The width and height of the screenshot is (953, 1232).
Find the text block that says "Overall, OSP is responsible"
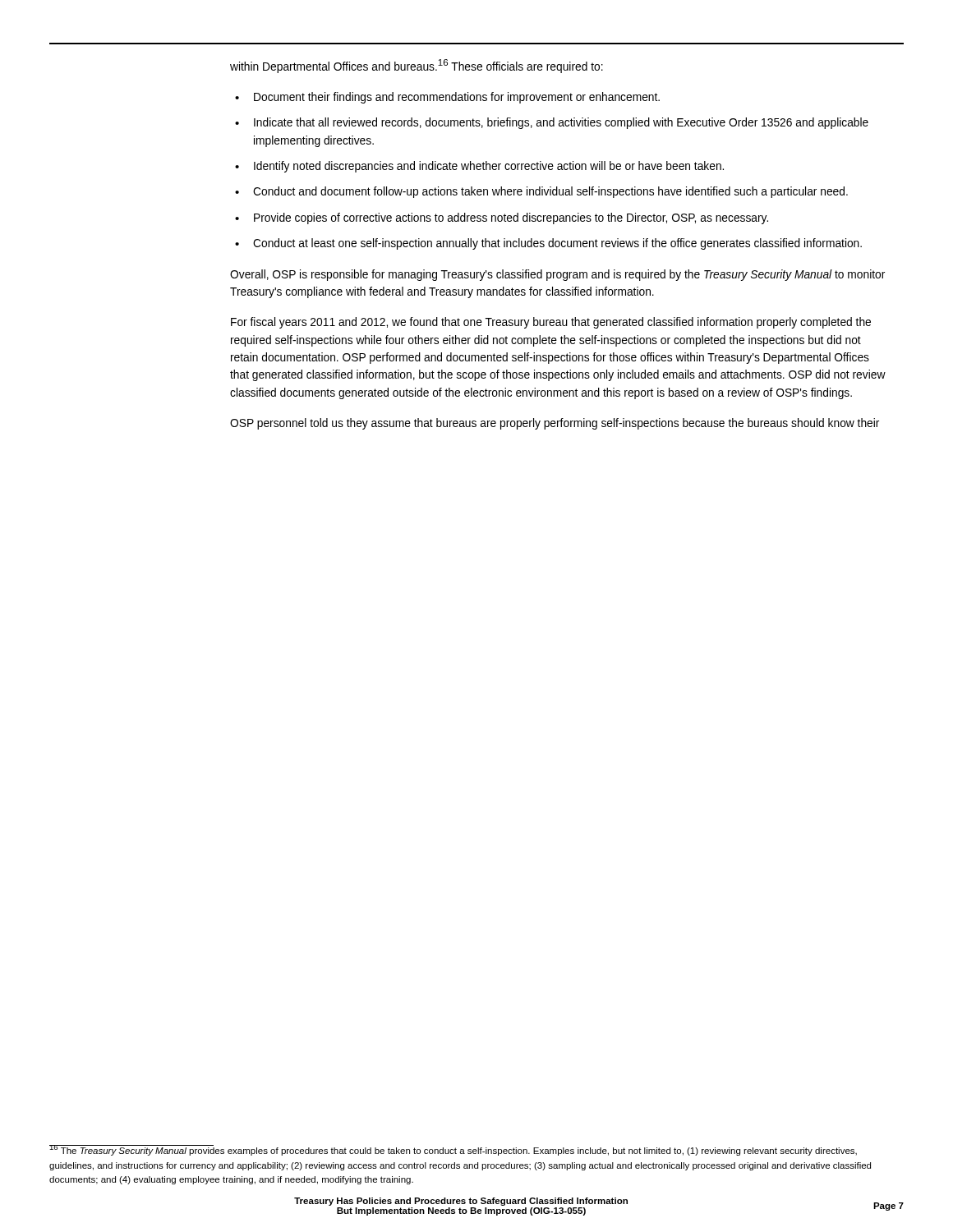tap(558, 283)
